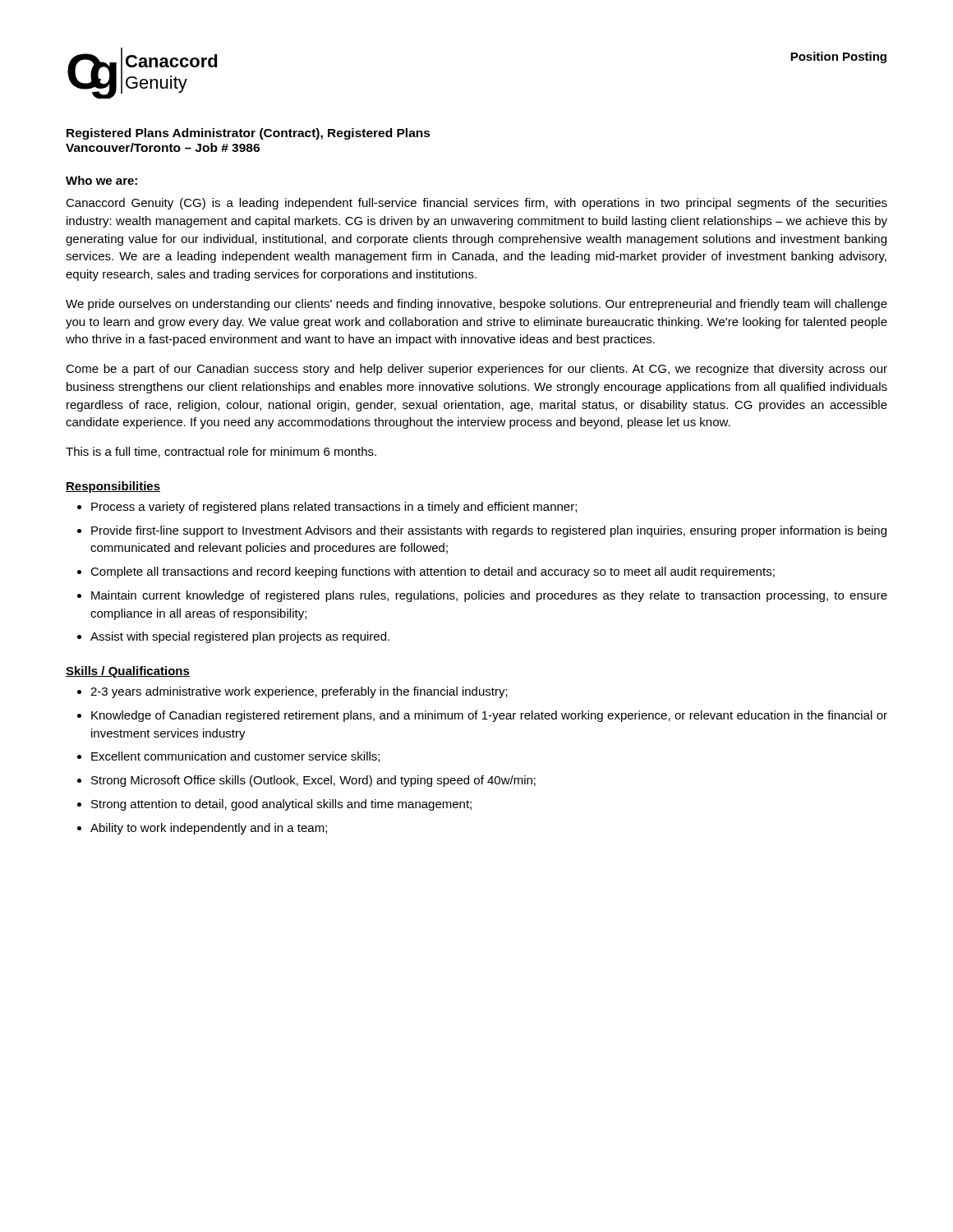Click the passage that begins "Complete all transactions and"
953x1232 pixels.
433,571
